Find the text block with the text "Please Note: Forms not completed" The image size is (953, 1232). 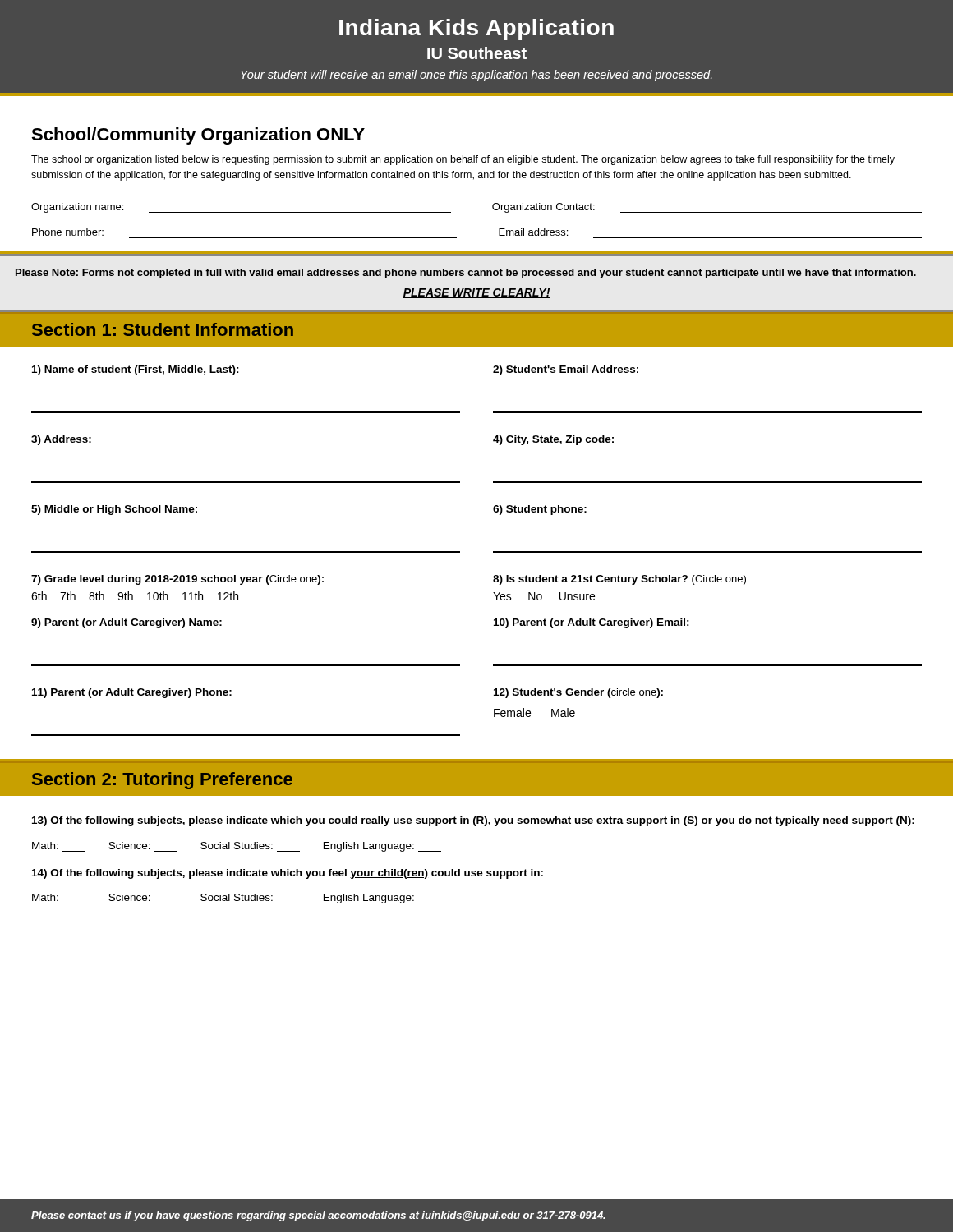click(476, 284)
